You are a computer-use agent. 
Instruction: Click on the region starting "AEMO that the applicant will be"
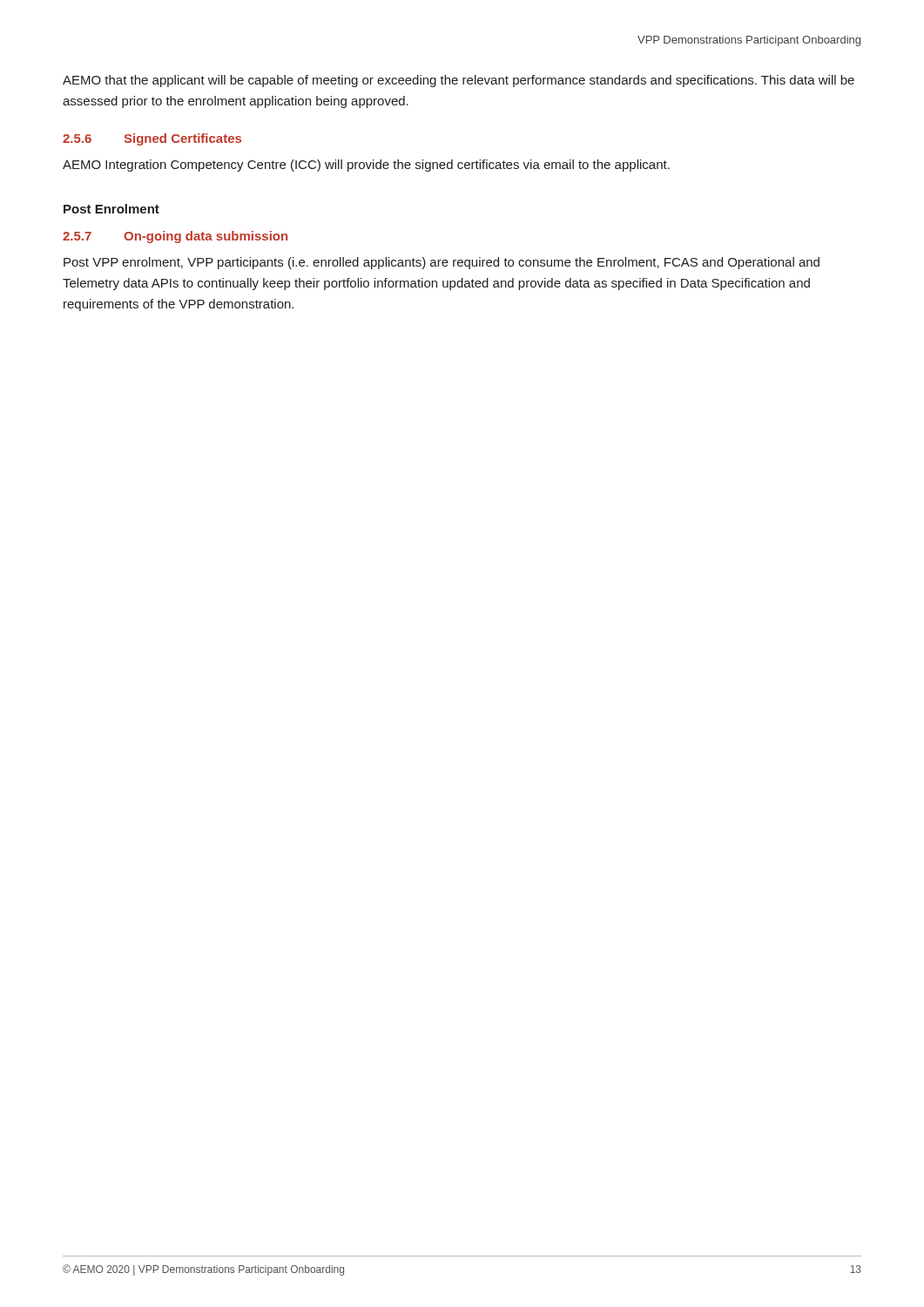pyautogui.click(x=459, y=90)
